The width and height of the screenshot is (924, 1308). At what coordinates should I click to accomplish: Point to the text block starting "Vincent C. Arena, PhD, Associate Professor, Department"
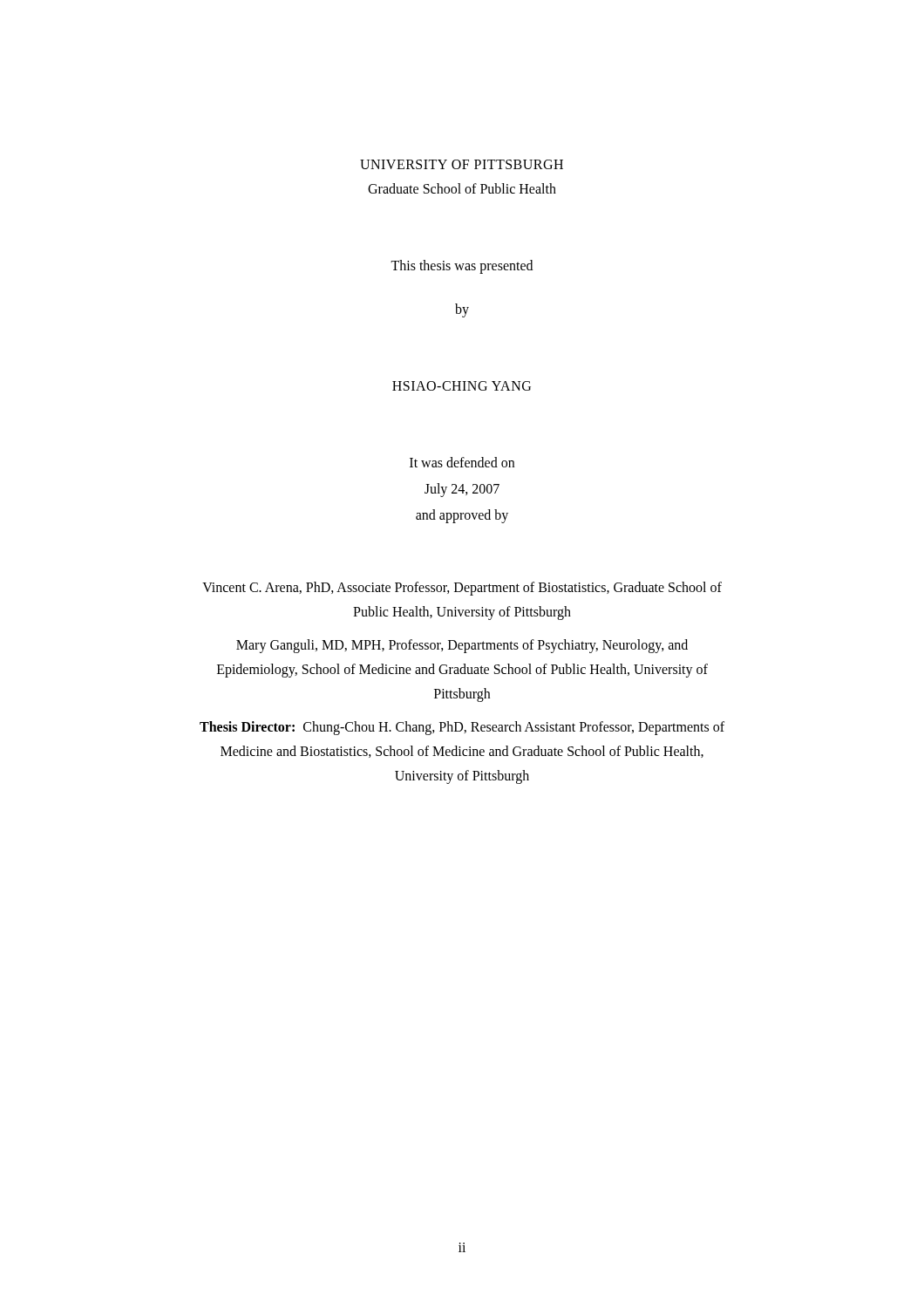coord(462,599)
